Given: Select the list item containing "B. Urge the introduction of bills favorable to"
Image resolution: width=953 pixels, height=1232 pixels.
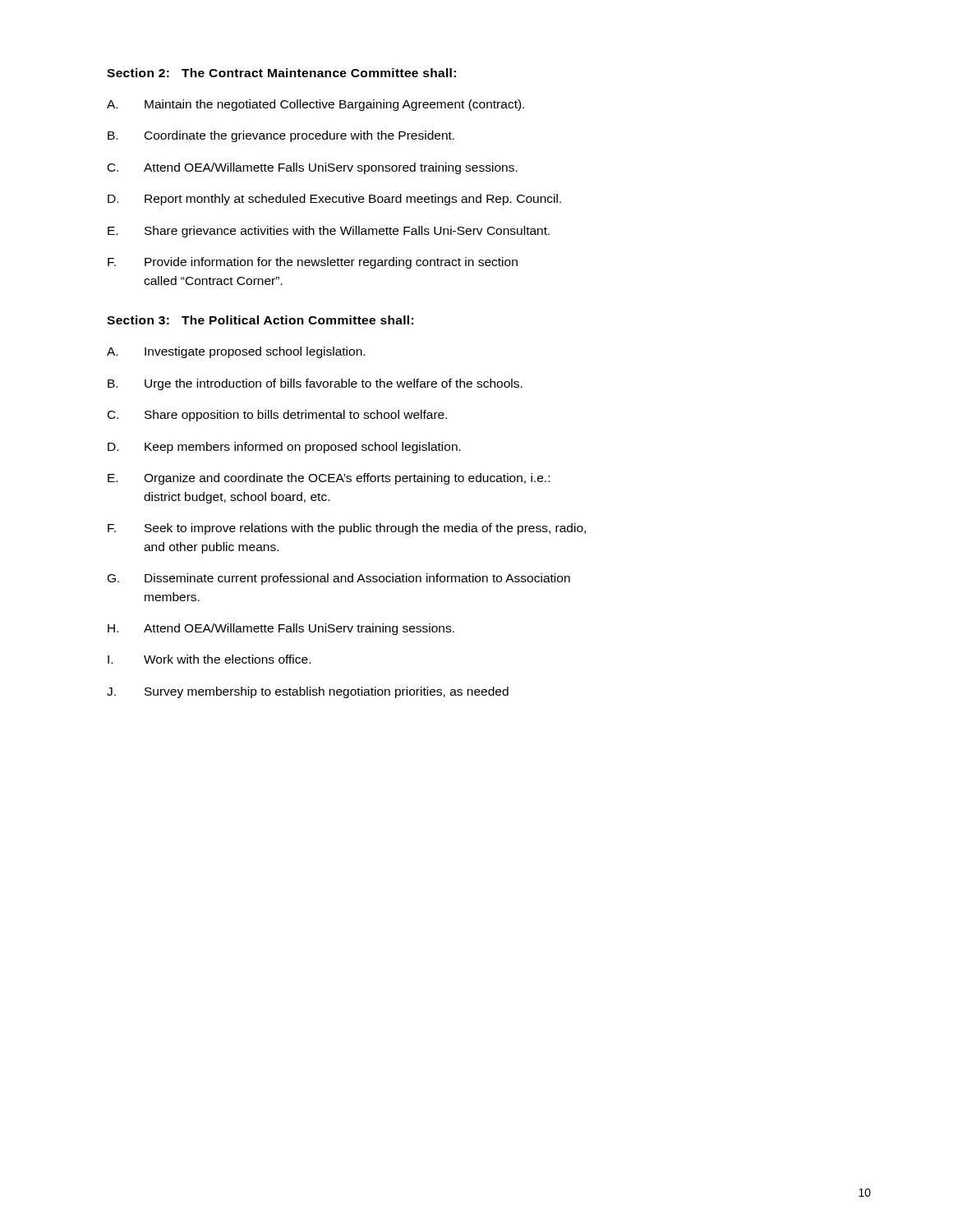Looking at the screenshot, I should tap(315, 384).
